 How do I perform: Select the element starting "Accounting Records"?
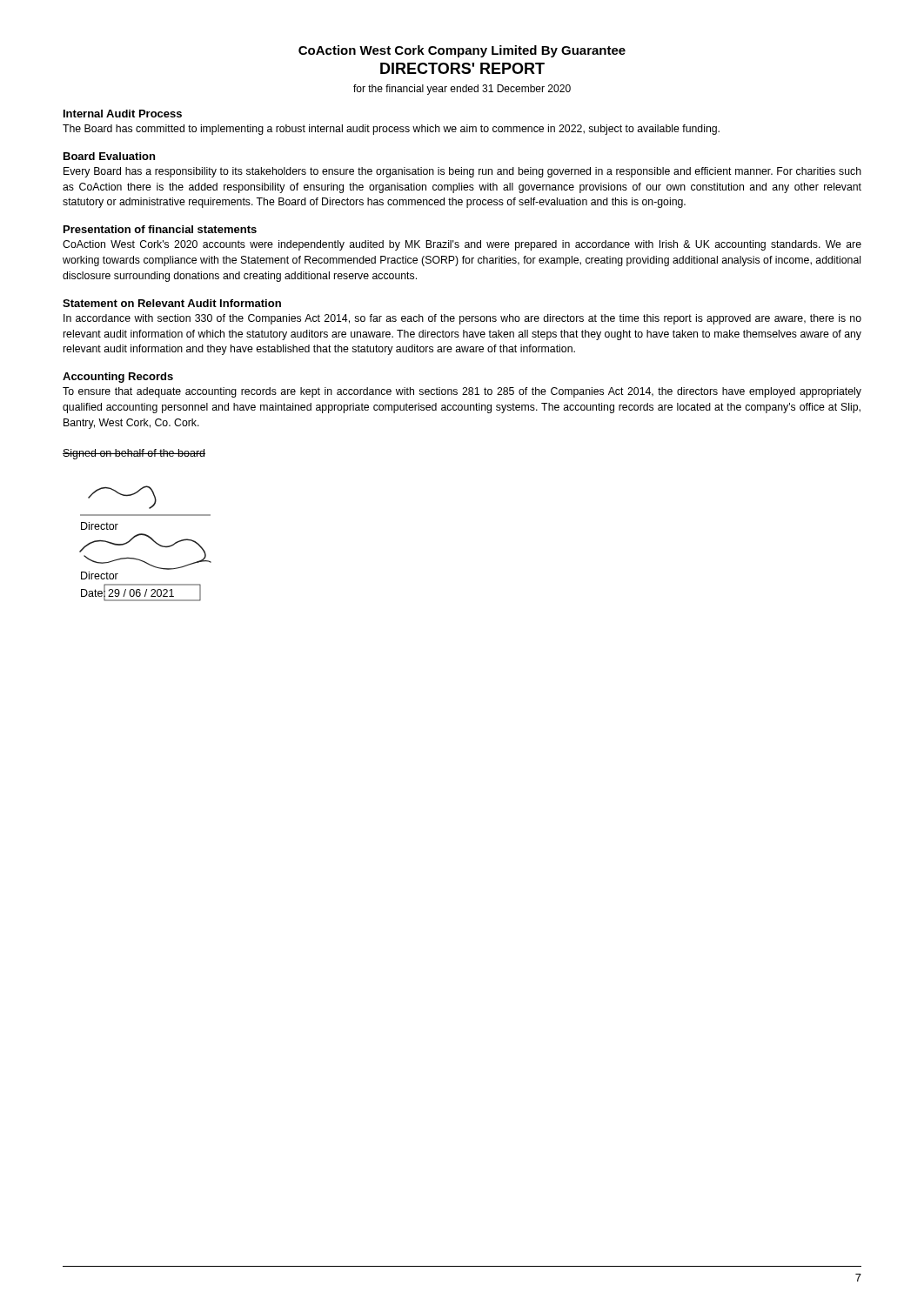[x=118, y=376]
